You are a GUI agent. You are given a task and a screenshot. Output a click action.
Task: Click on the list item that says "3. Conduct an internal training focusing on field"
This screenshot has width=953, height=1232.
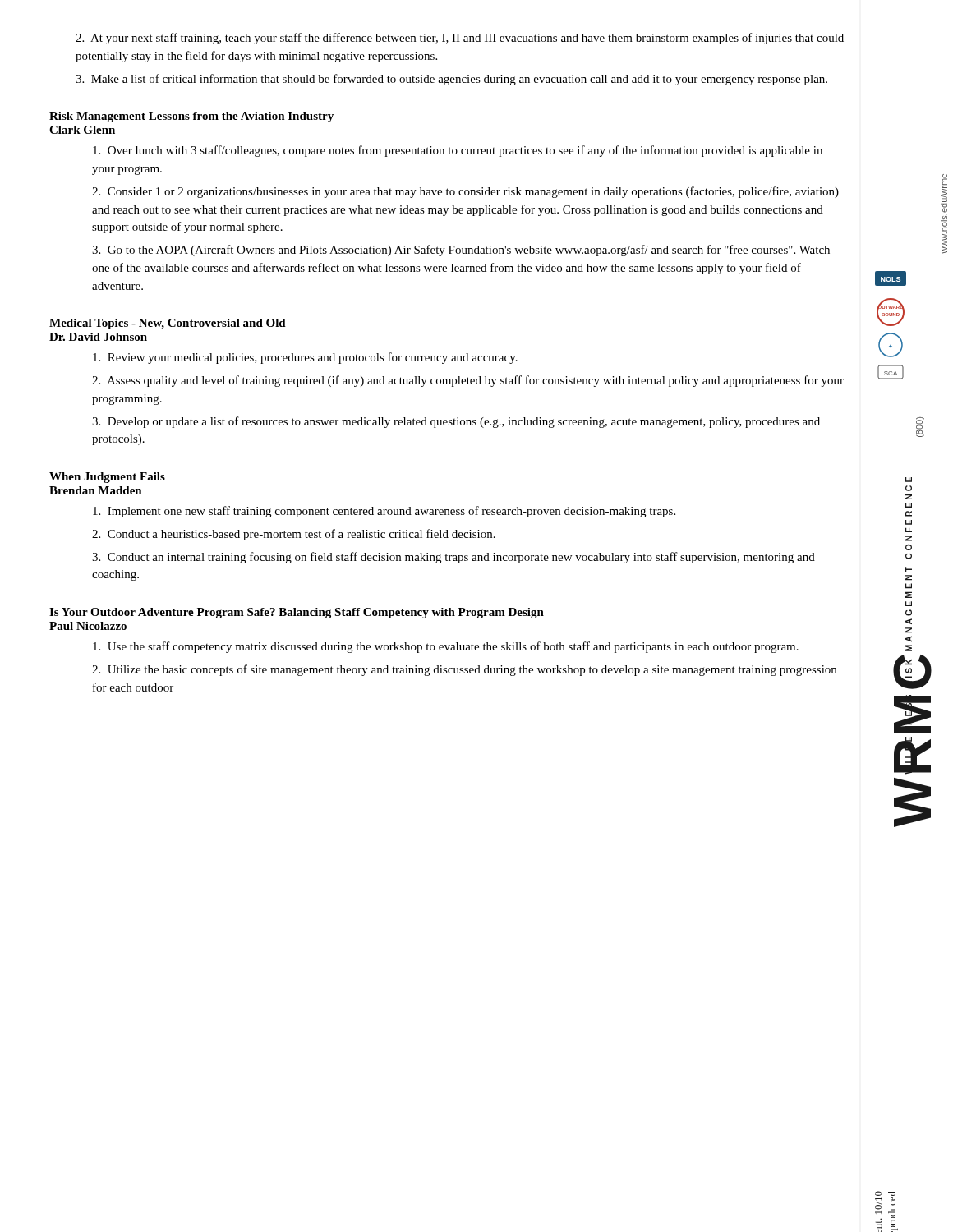453,565
